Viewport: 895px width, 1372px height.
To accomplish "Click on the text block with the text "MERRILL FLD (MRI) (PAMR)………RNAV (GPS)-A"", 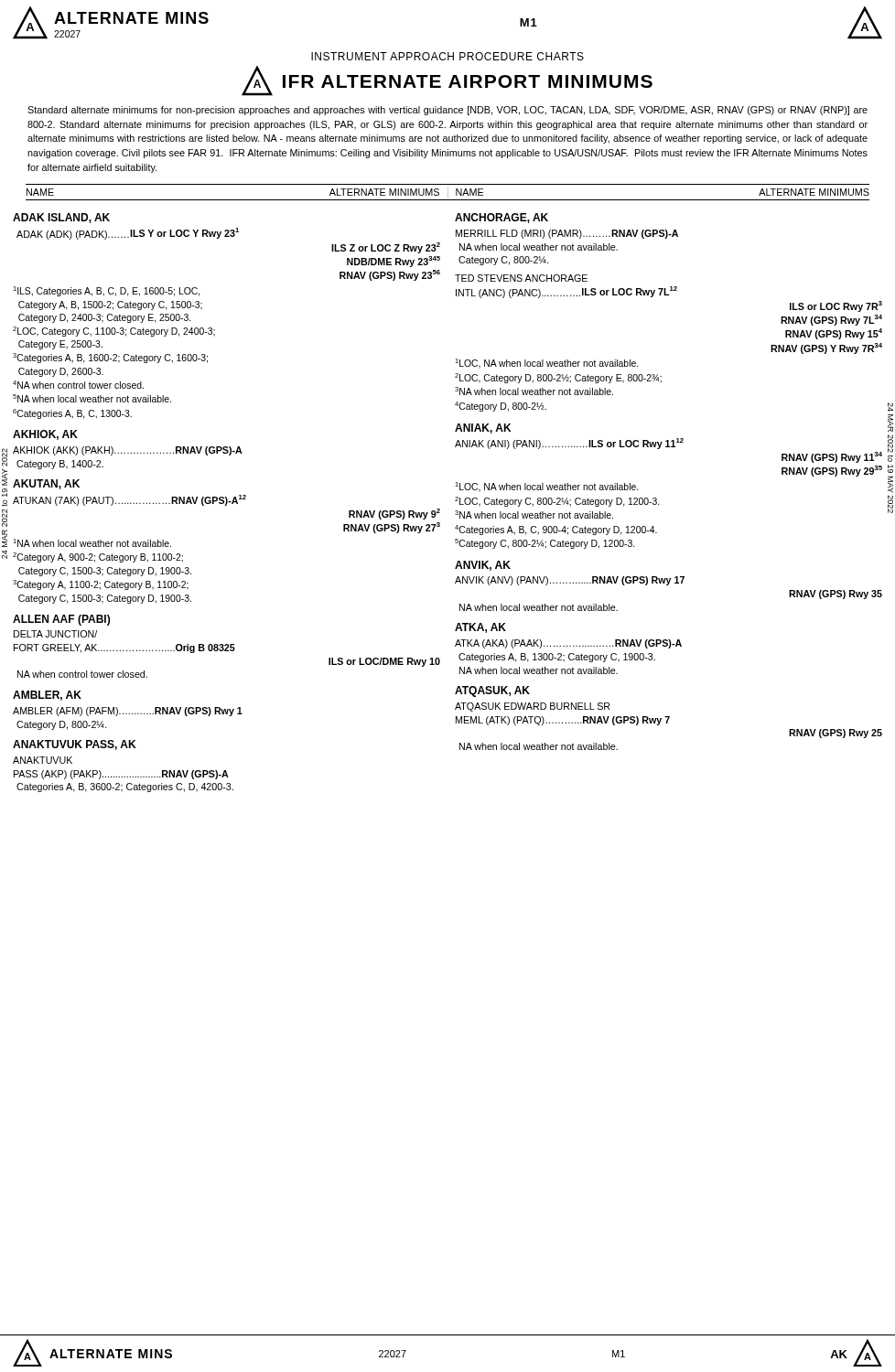I will [669, 247].
